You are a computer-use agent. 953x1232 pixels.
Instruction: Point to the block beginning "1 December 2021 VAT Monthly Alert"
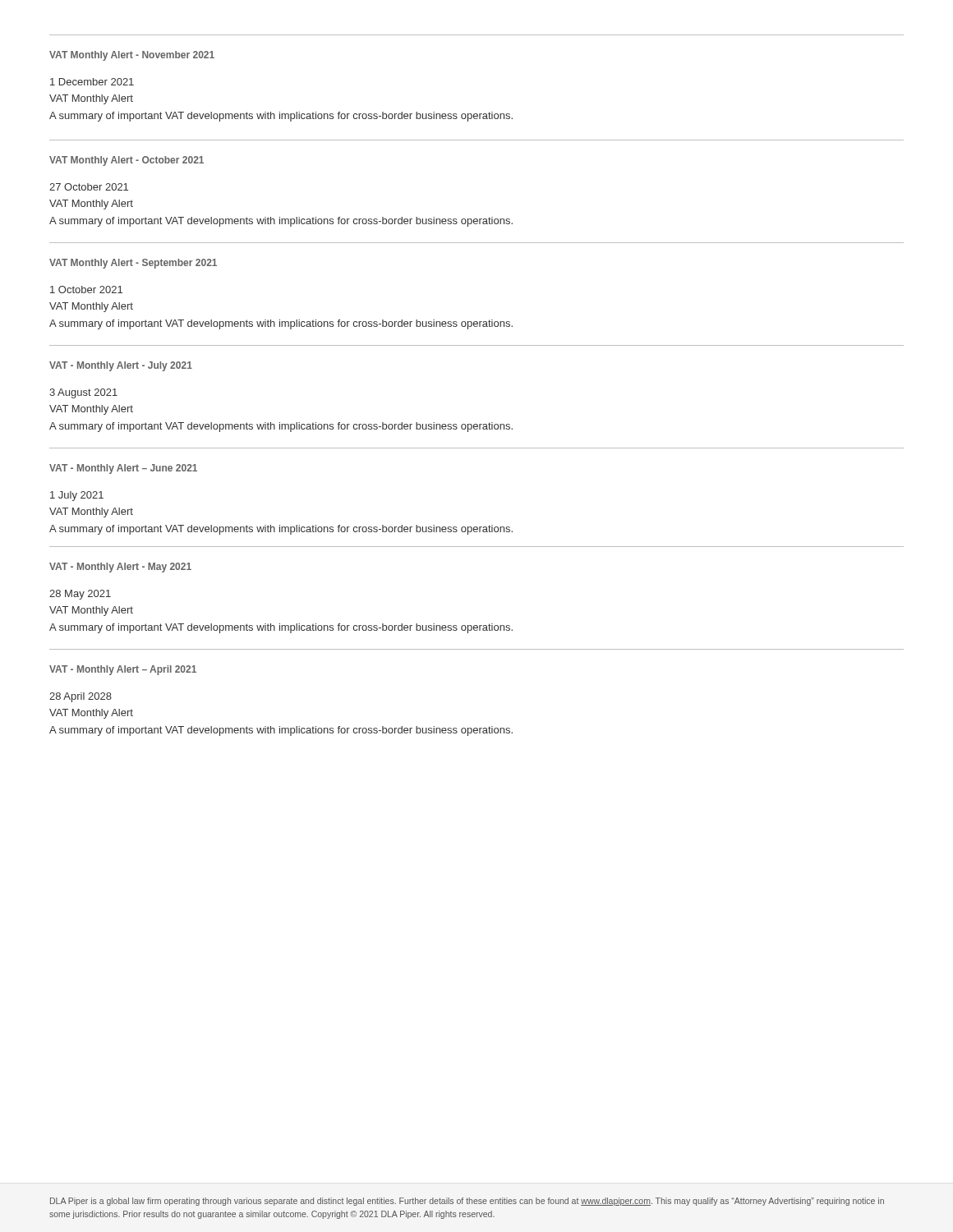[92, 82]
